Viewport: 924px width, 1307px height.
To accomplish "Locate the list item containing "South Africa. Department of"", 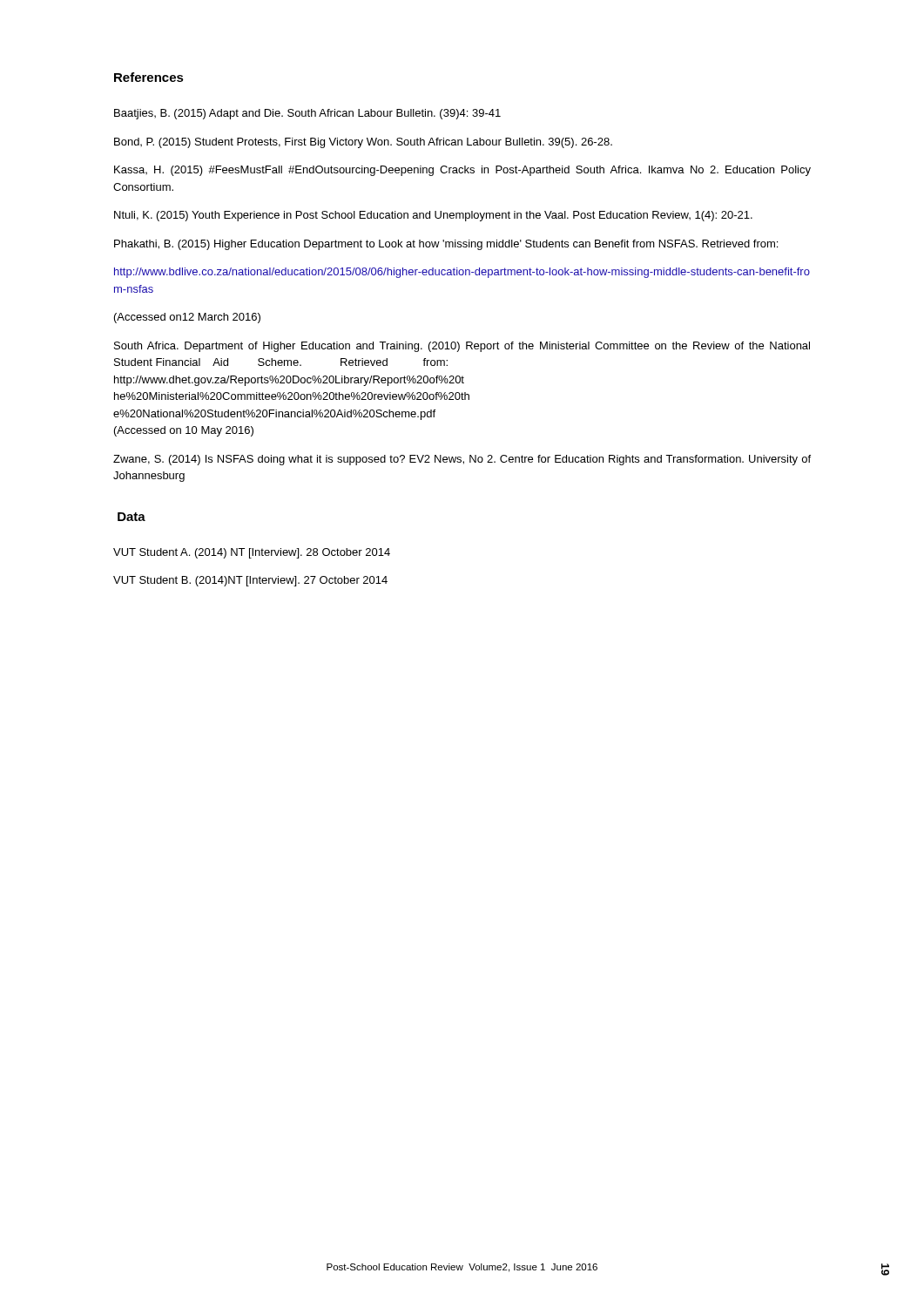I will pos(462,388).
